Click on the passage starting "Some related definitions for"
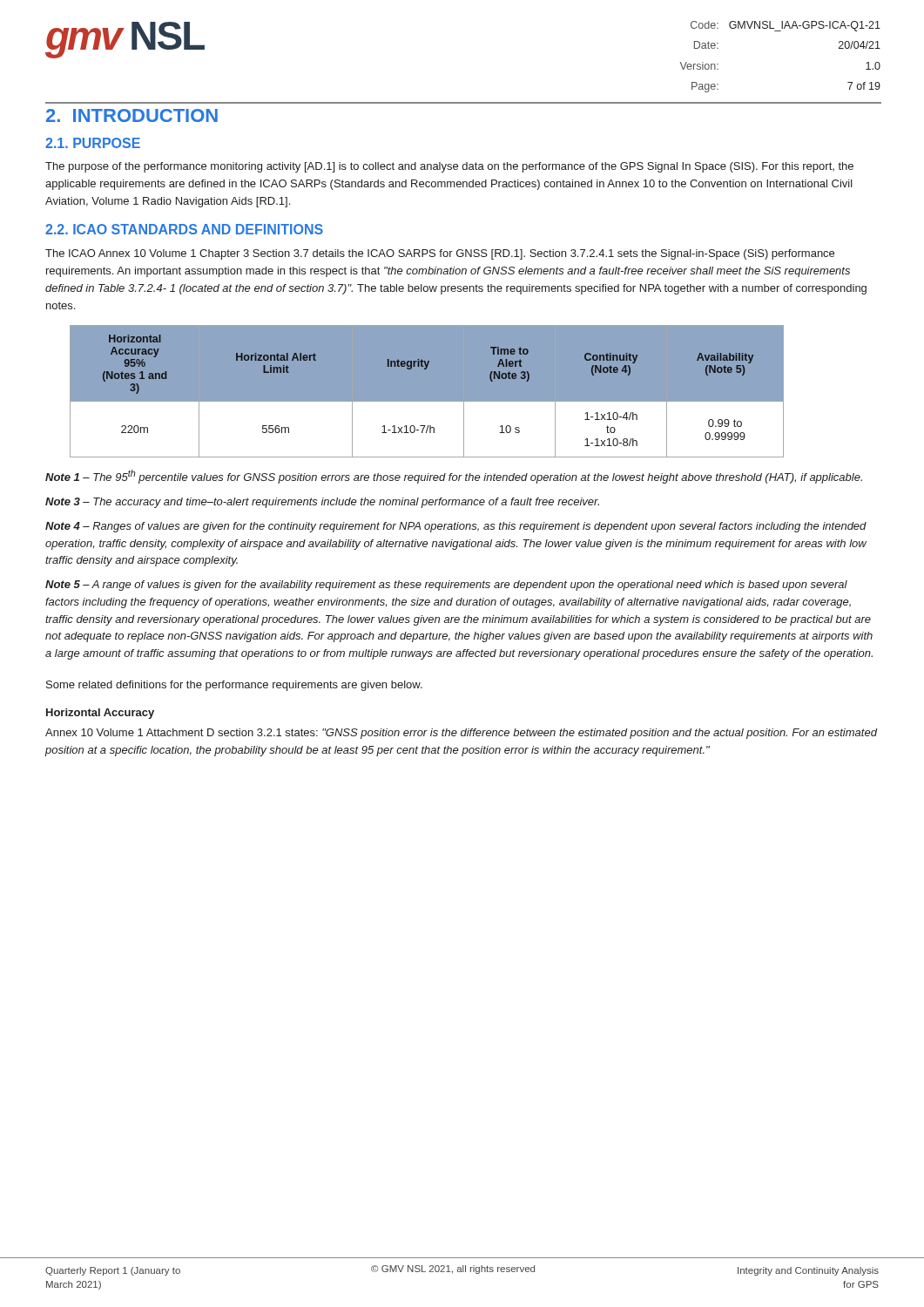Viewport: 924px width, 1307px height. (234, 684)
